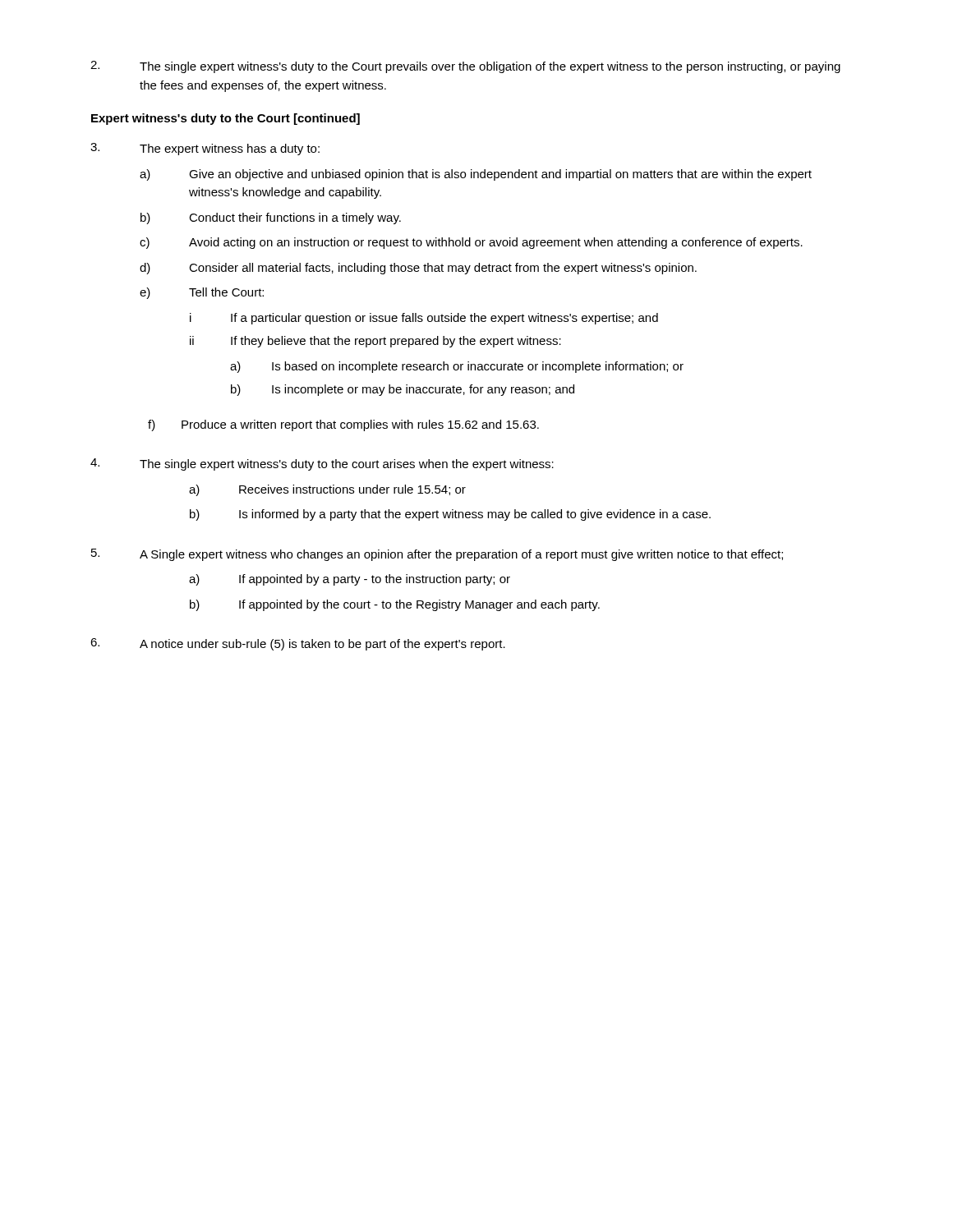Find the text starting "b) Conduct their functions"
Screen dimensions: 1232x953
pos(271,218)
